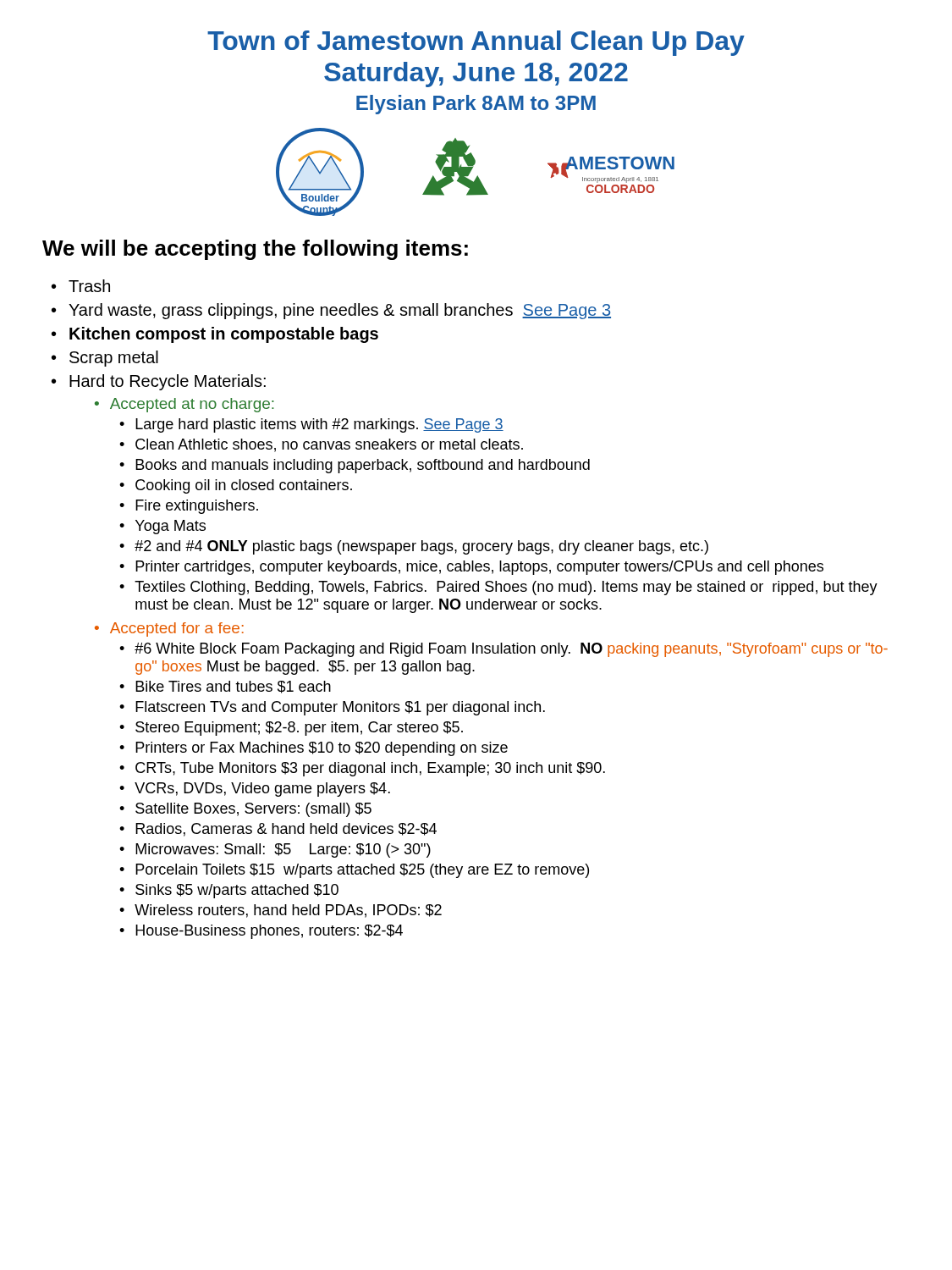The width and height of the screenshot is (952, 1270).
Task: Locate the list item that says "• Accepted for a fee:"
Action: pyautogui.click(x=502, y=779)
